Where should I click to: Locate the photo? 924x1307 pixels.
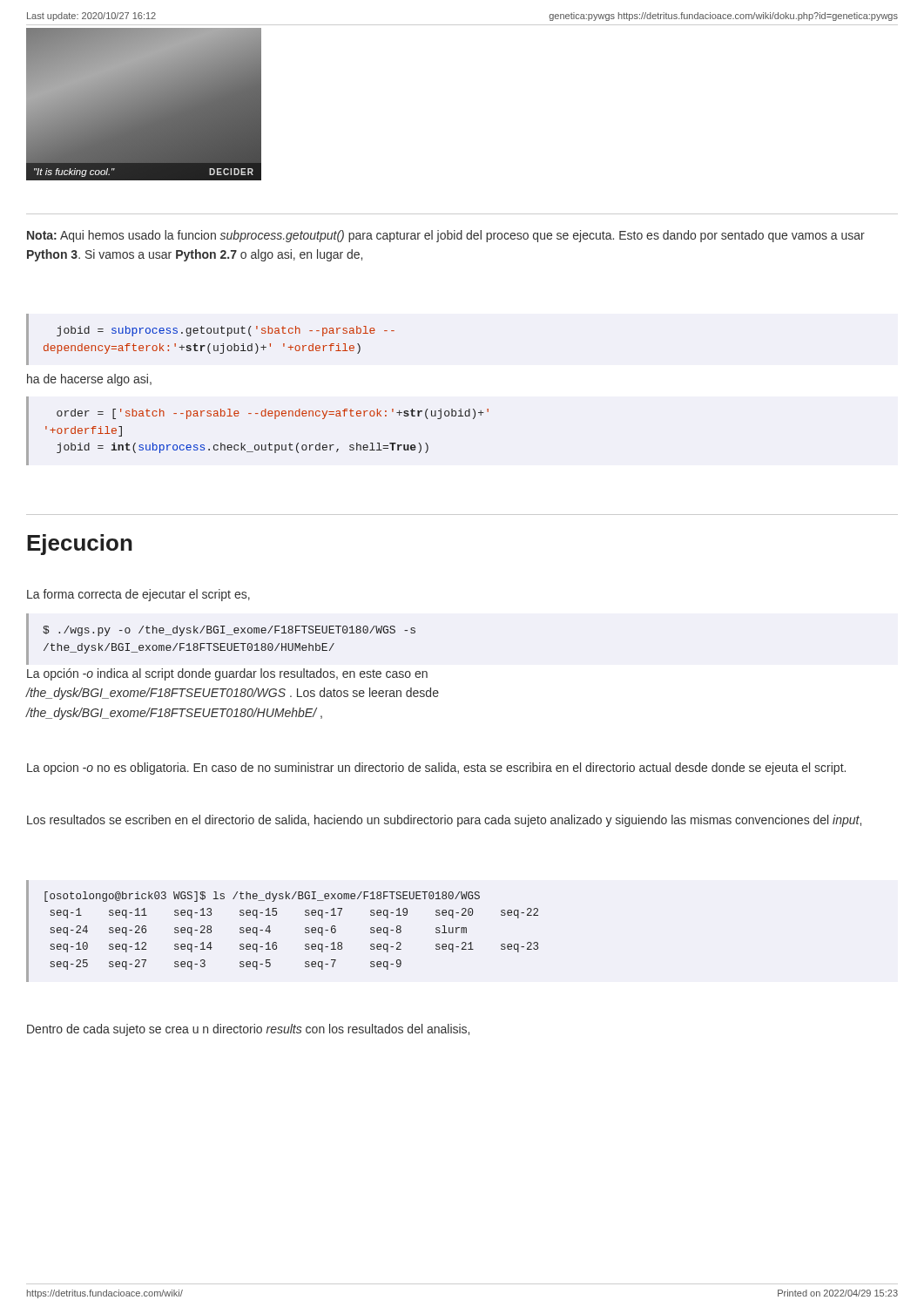coord(144,104)
